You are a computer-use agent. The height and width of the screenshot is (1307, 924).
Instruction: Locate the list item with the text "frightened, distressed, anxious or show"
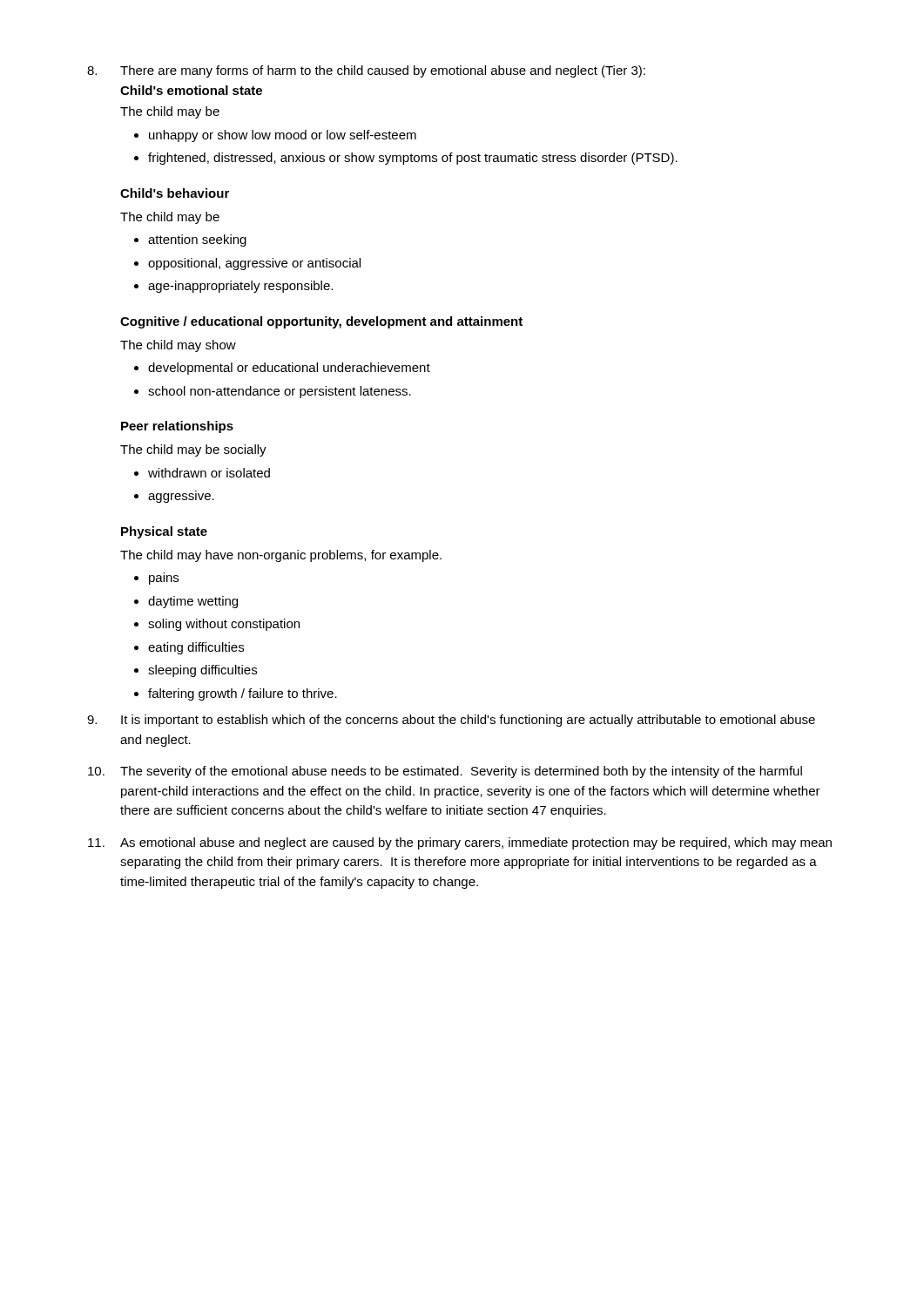492,158
